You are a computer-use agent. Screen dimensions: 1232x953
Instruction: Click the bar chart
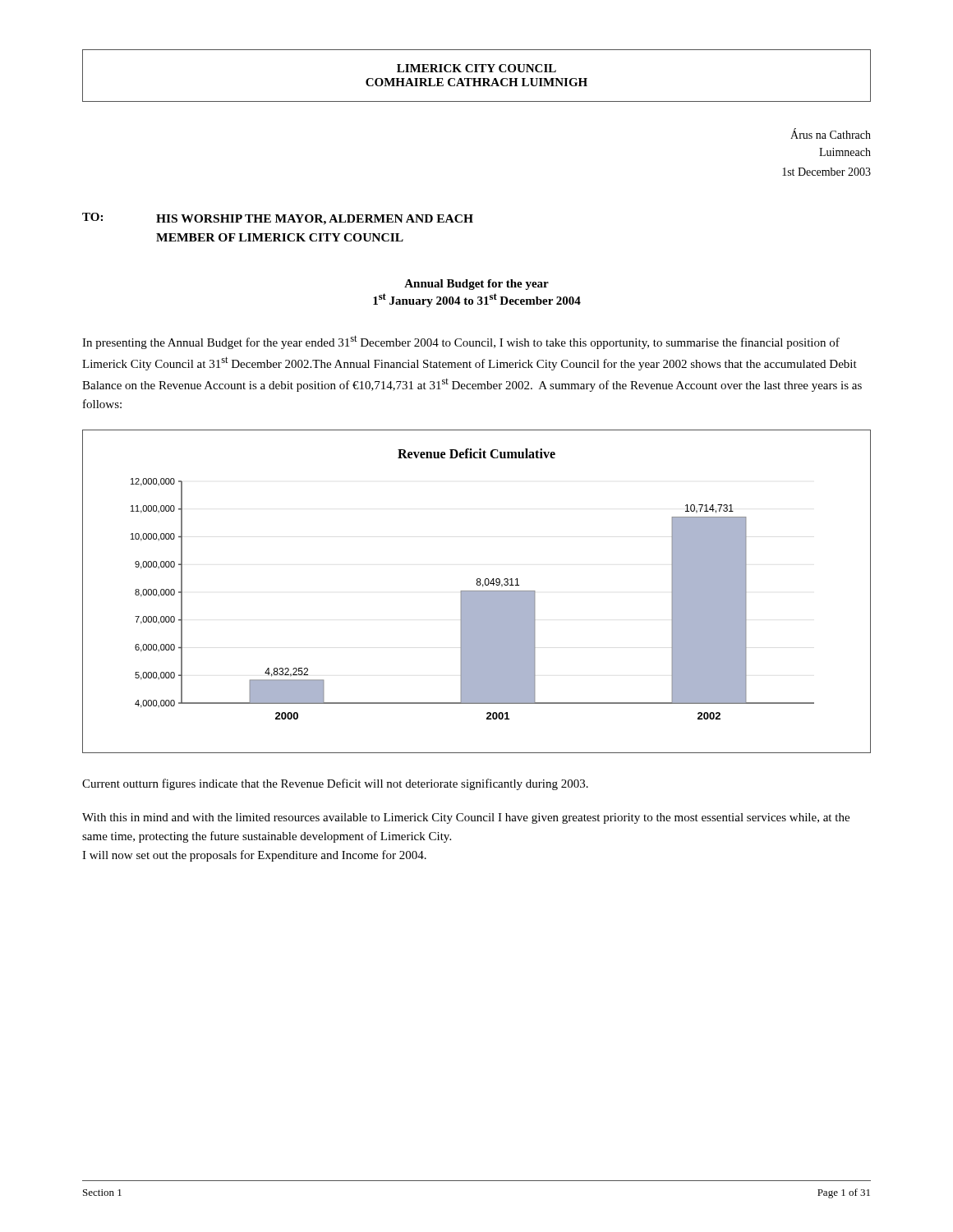[476, 591]
